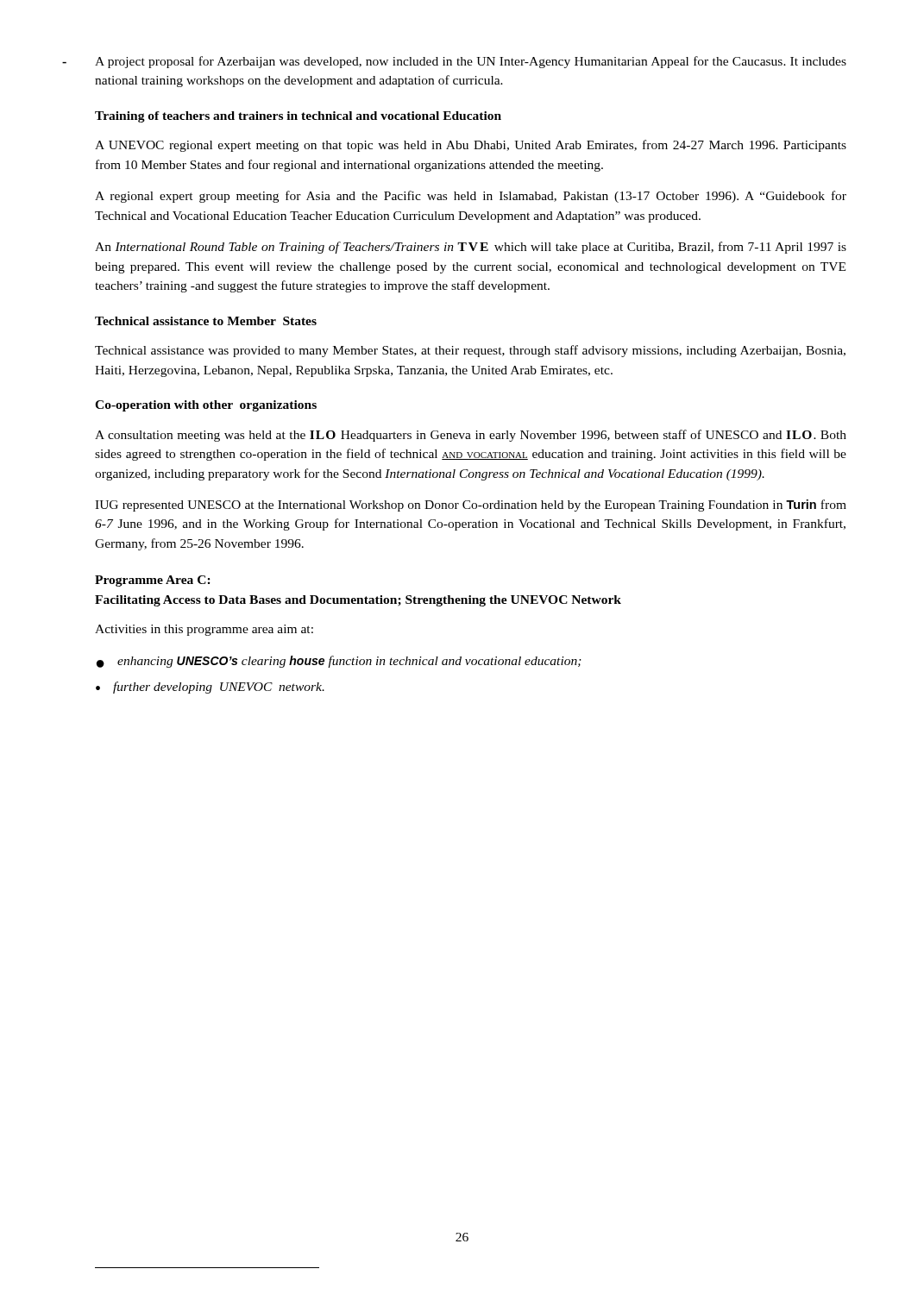Navigate to the text block starting "● enhancing UNESCO’s clearing house"

pos(338,662)
